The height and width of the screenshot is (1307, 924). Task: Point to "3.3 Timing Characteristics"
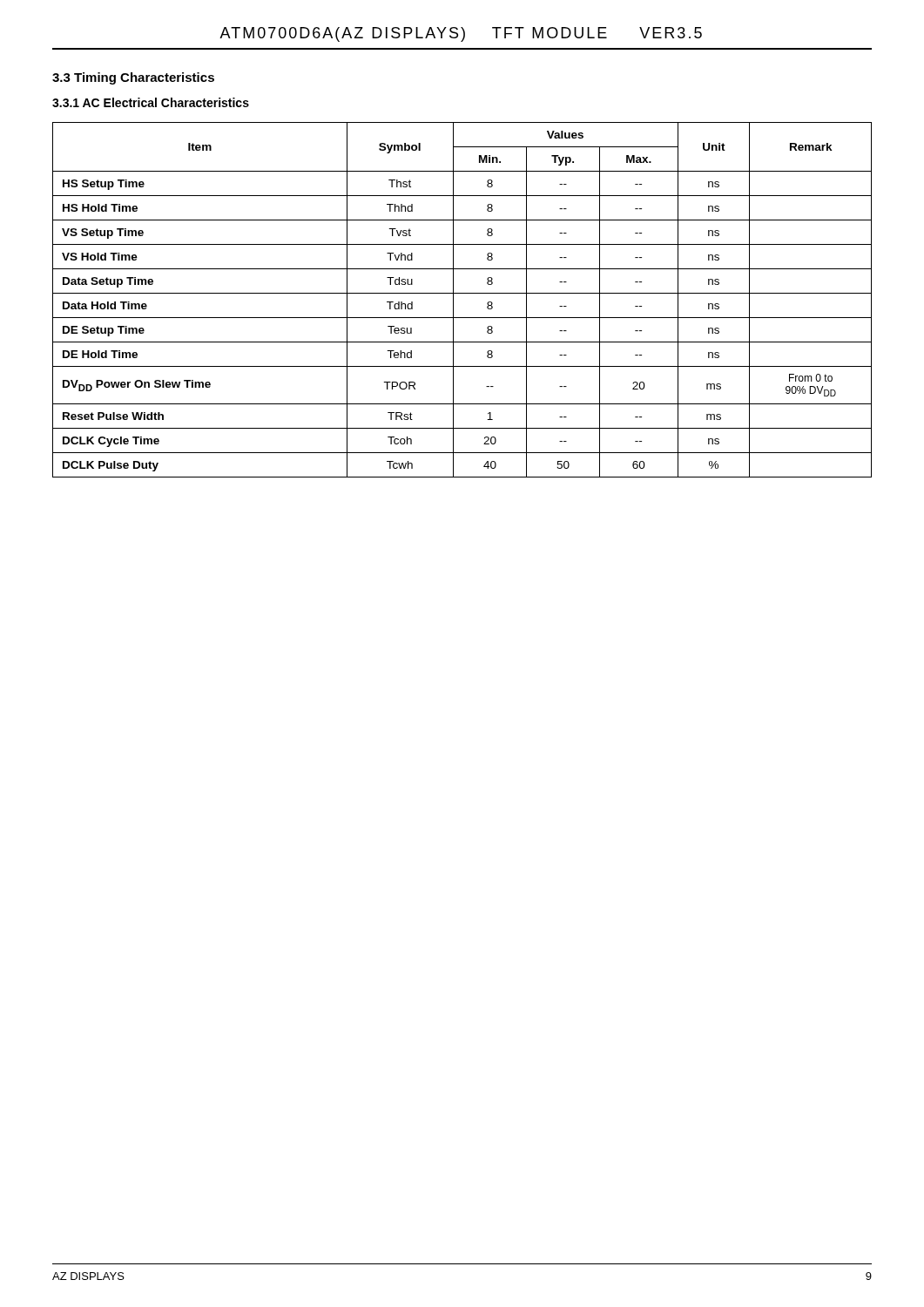133,77
